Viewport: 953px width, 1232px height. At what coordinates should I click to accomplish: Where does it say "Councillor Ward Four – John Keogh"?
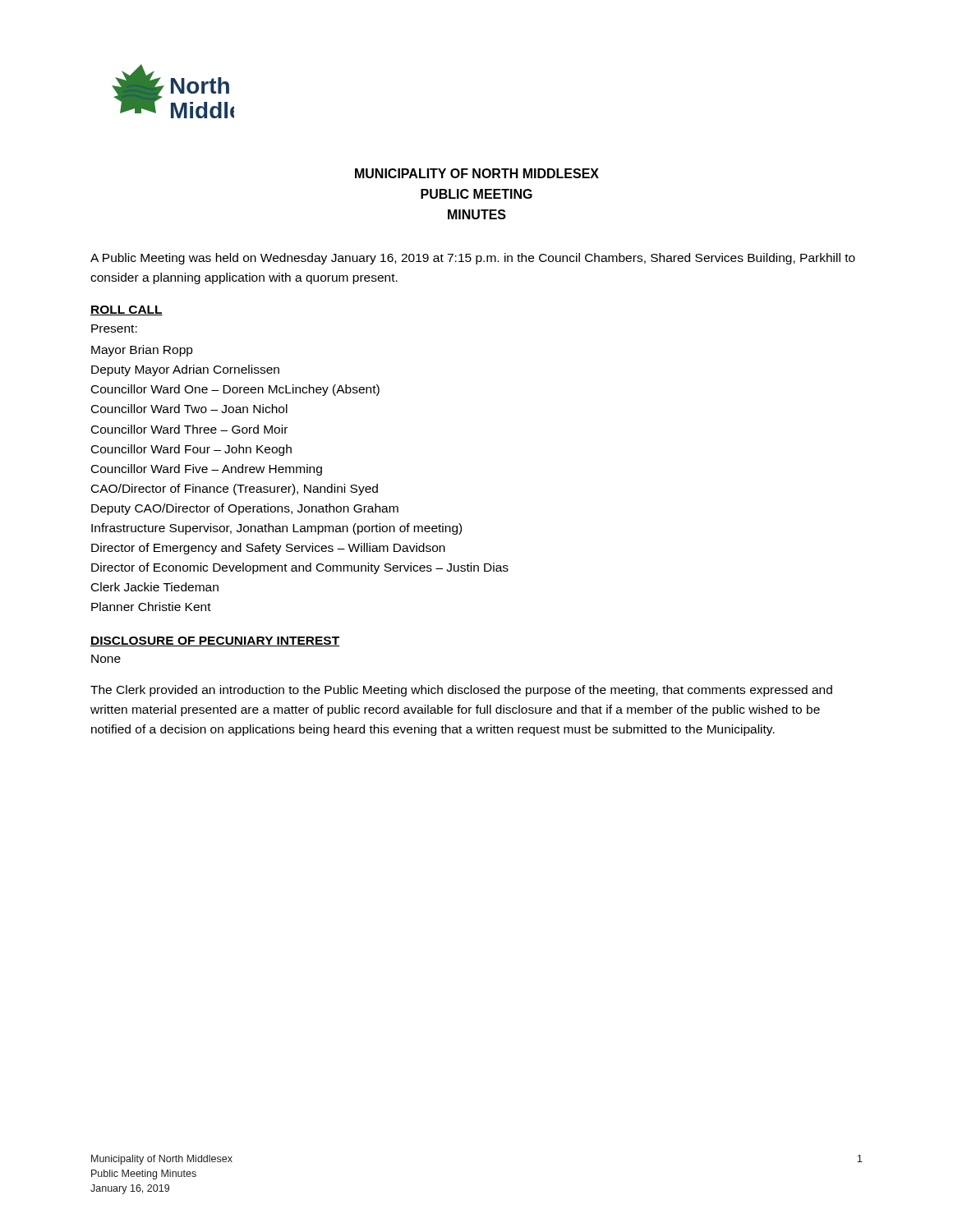pyautogui.click(x=191, y=448)
